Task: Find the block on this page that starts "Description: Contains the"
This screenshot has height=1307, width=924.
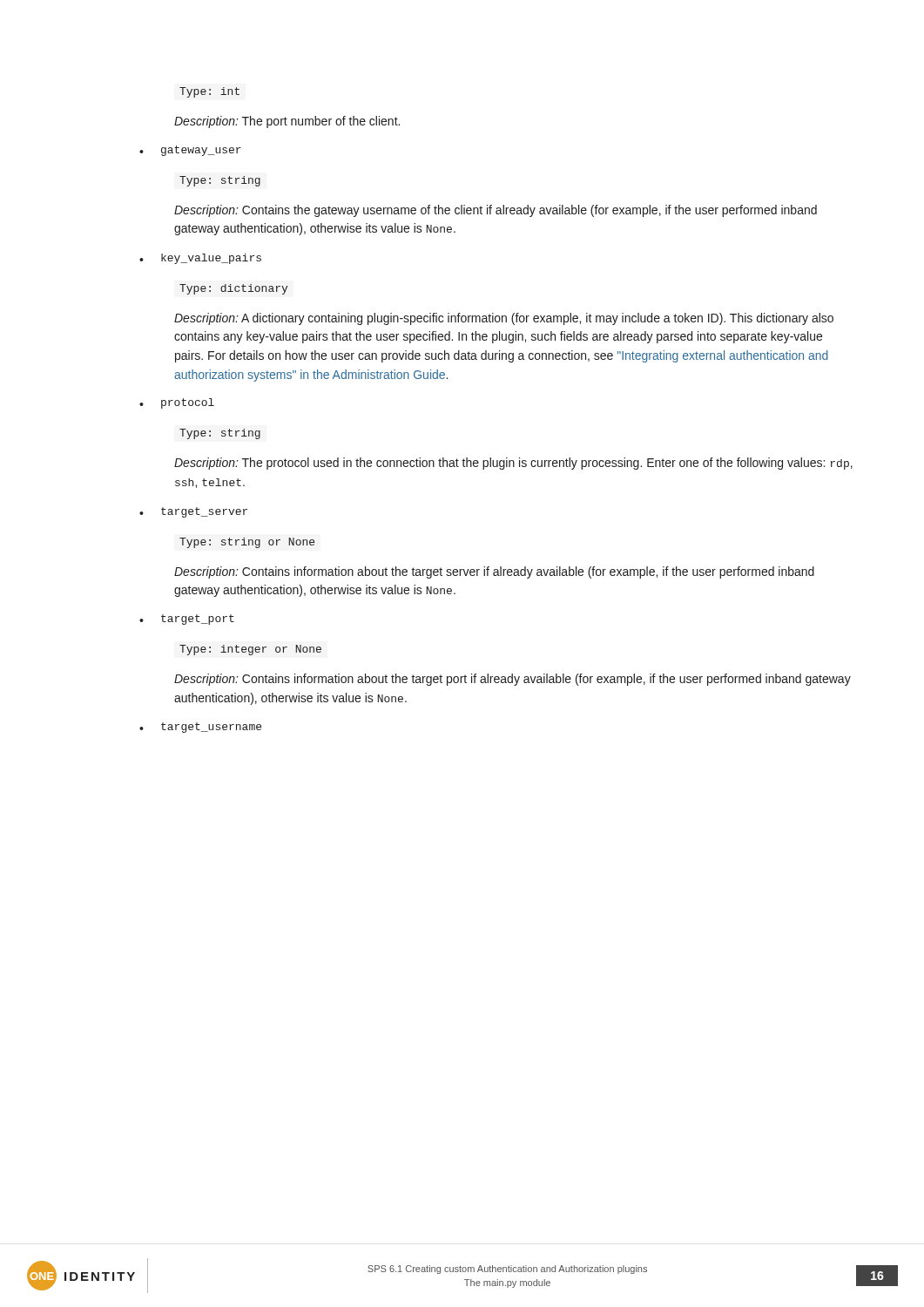Action: pyautogui.click(x=496, y=220)
